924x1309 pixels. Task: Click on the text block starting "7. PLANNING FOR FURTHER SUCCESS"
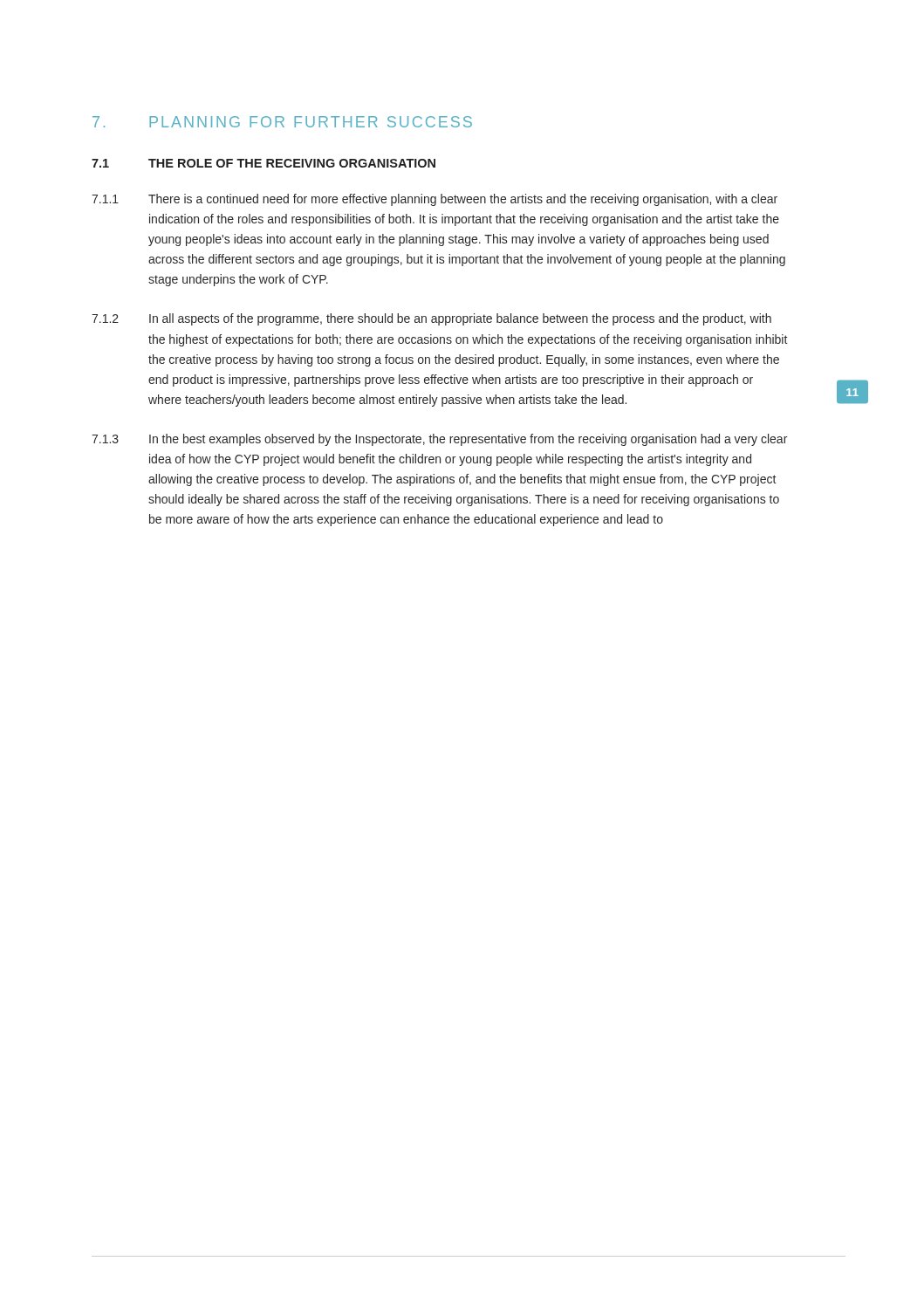click(x=283, y=123)
